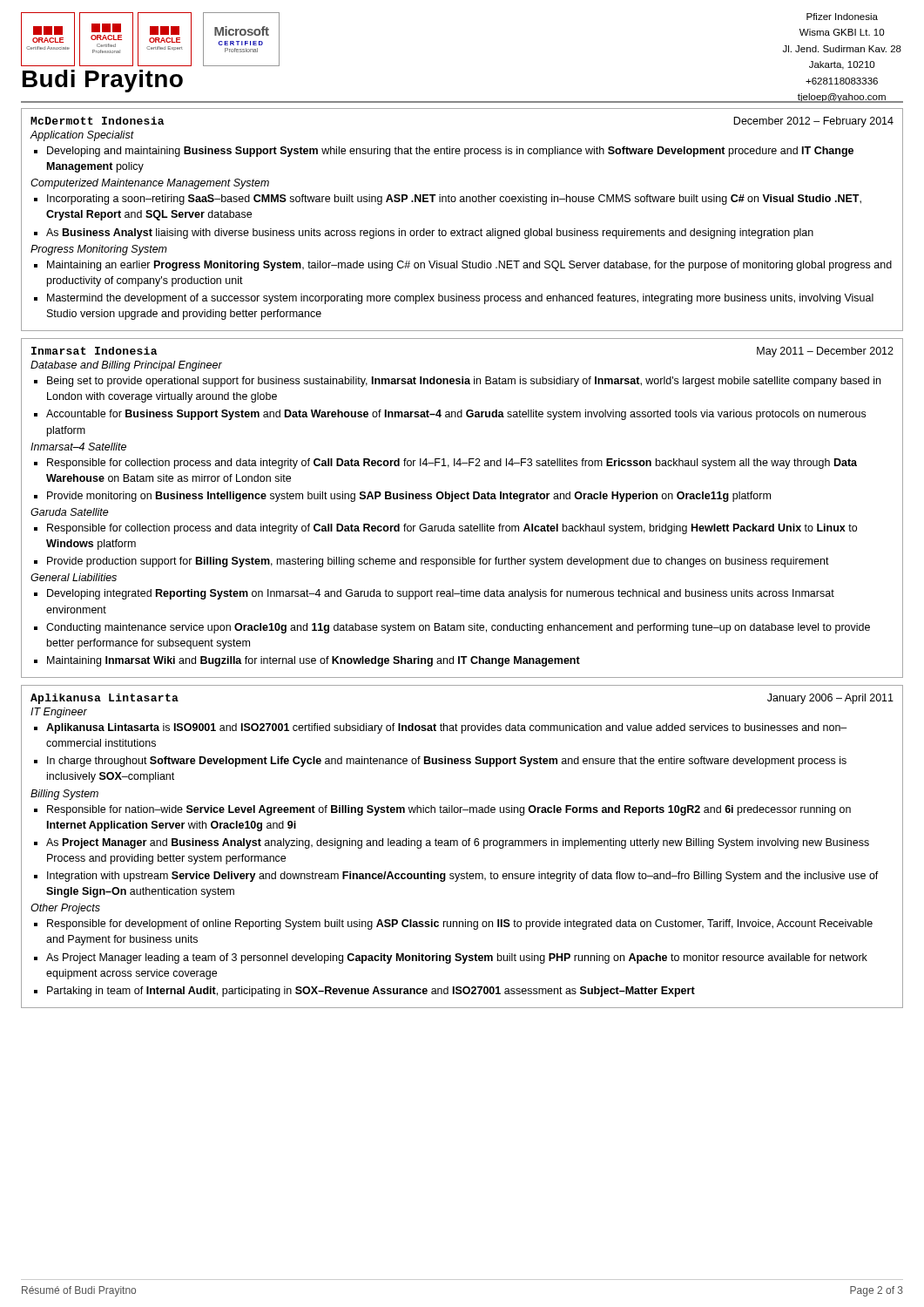Image resolution: width=924 pixels, height=1307 pixels.
Task: Navigate to the region starting "Other Projects"
Action: click(65, 908)
